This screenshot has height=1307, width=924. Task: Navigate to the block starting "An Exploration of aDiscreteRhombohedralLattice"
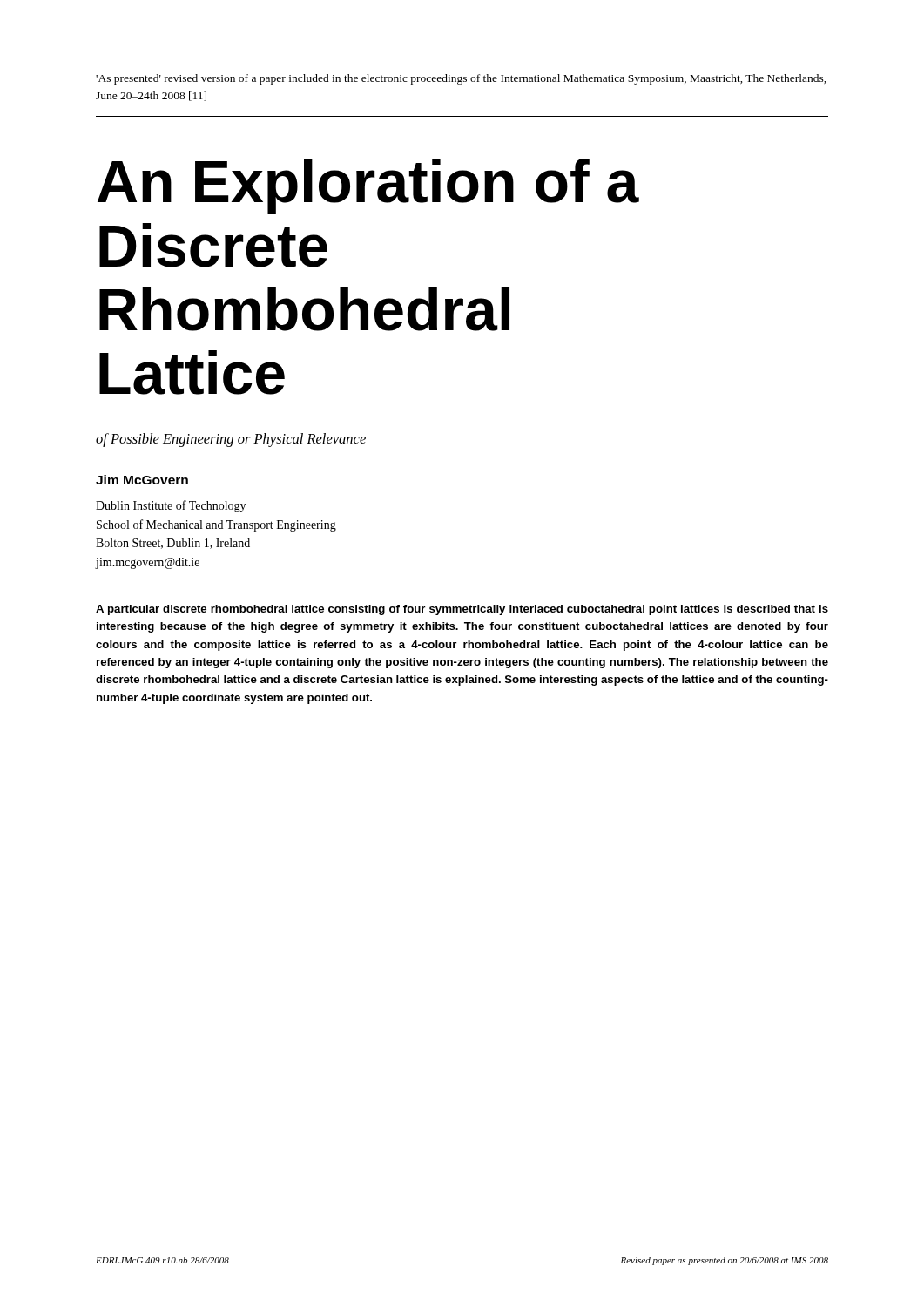[367, 278]
